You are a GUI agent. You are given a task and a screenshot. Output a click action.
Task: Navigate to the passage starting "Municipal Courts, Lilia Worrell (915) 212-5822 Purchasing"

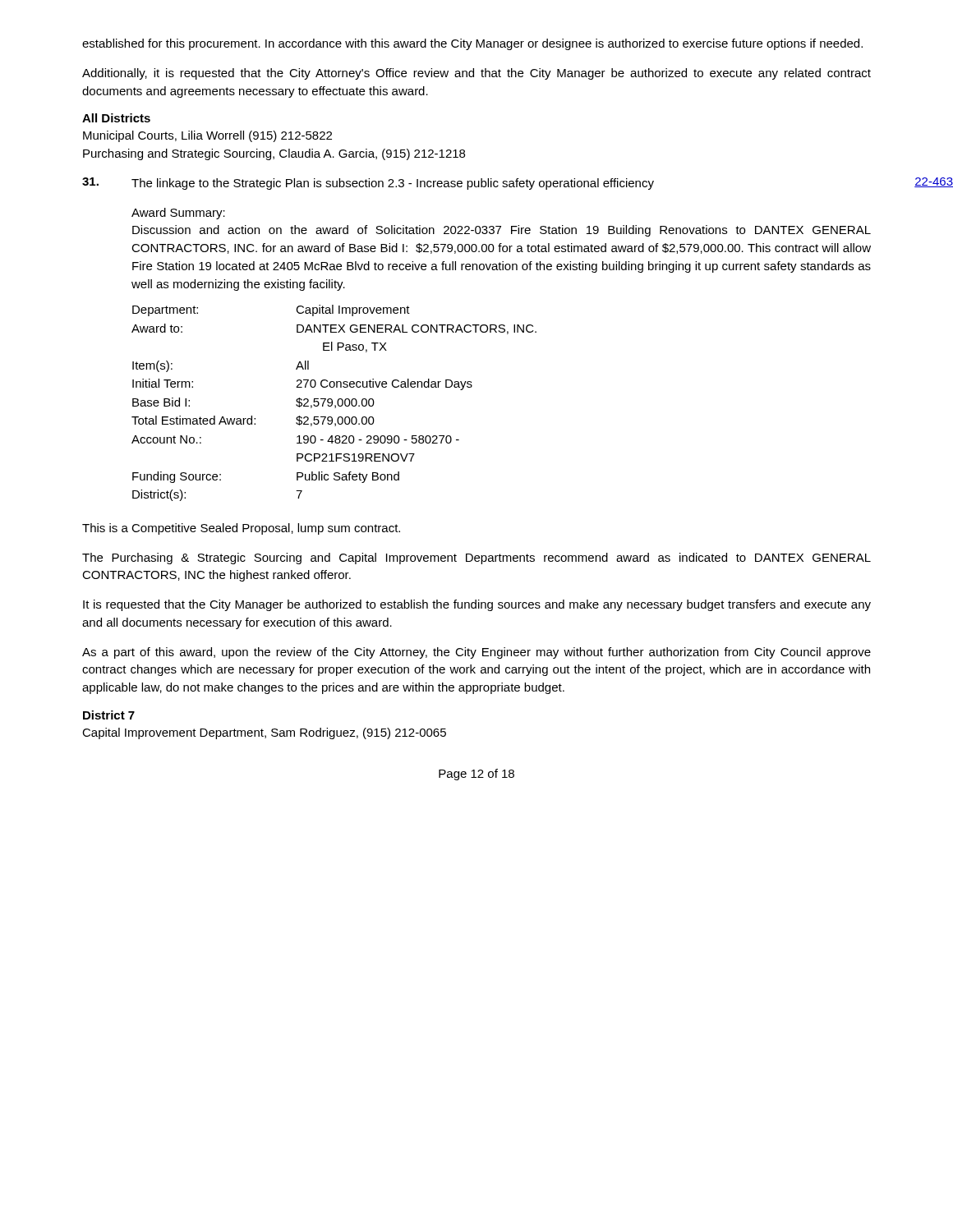[274, 144]
